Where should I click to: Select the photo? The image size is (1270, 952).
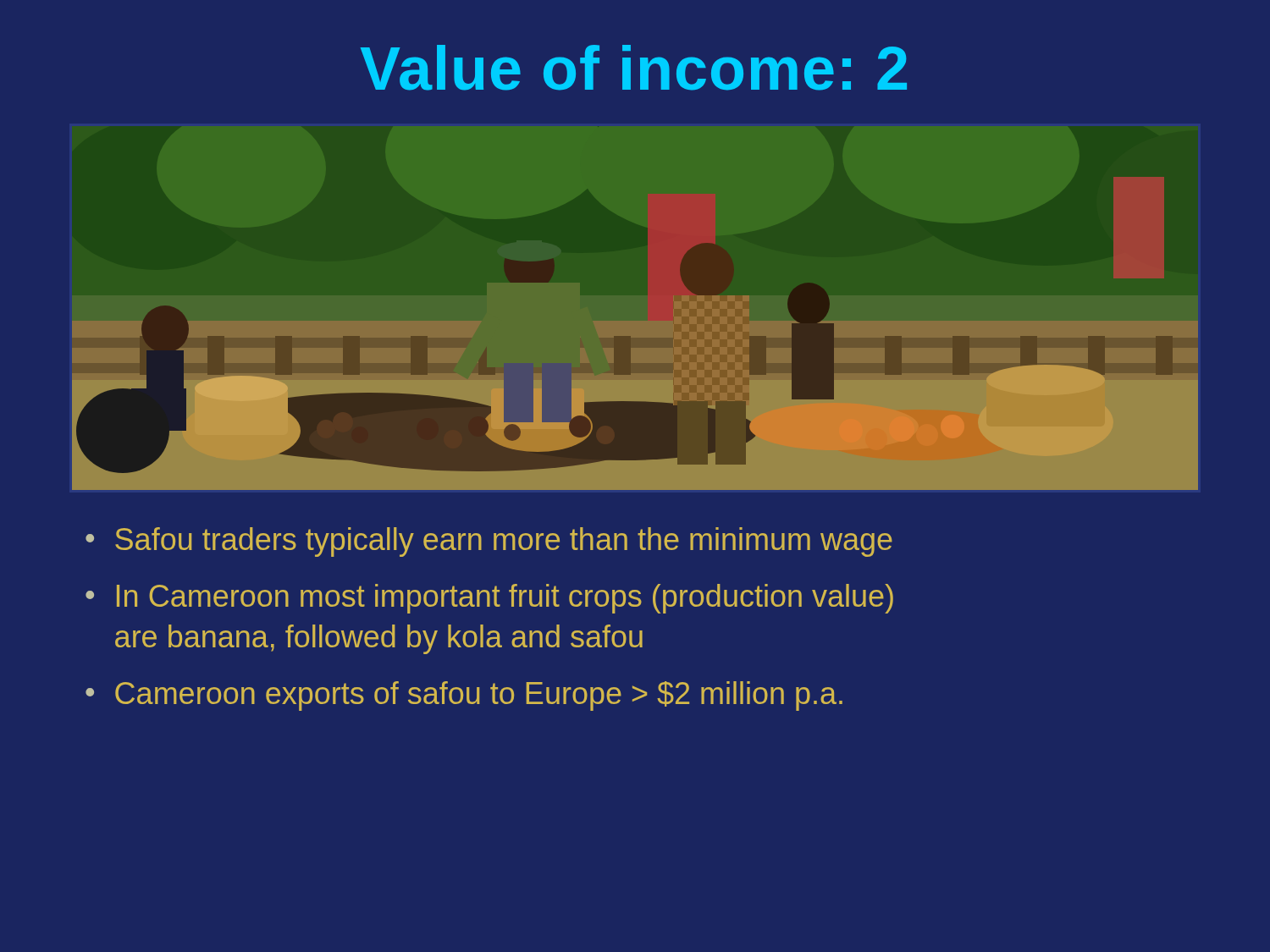point(635,308)
